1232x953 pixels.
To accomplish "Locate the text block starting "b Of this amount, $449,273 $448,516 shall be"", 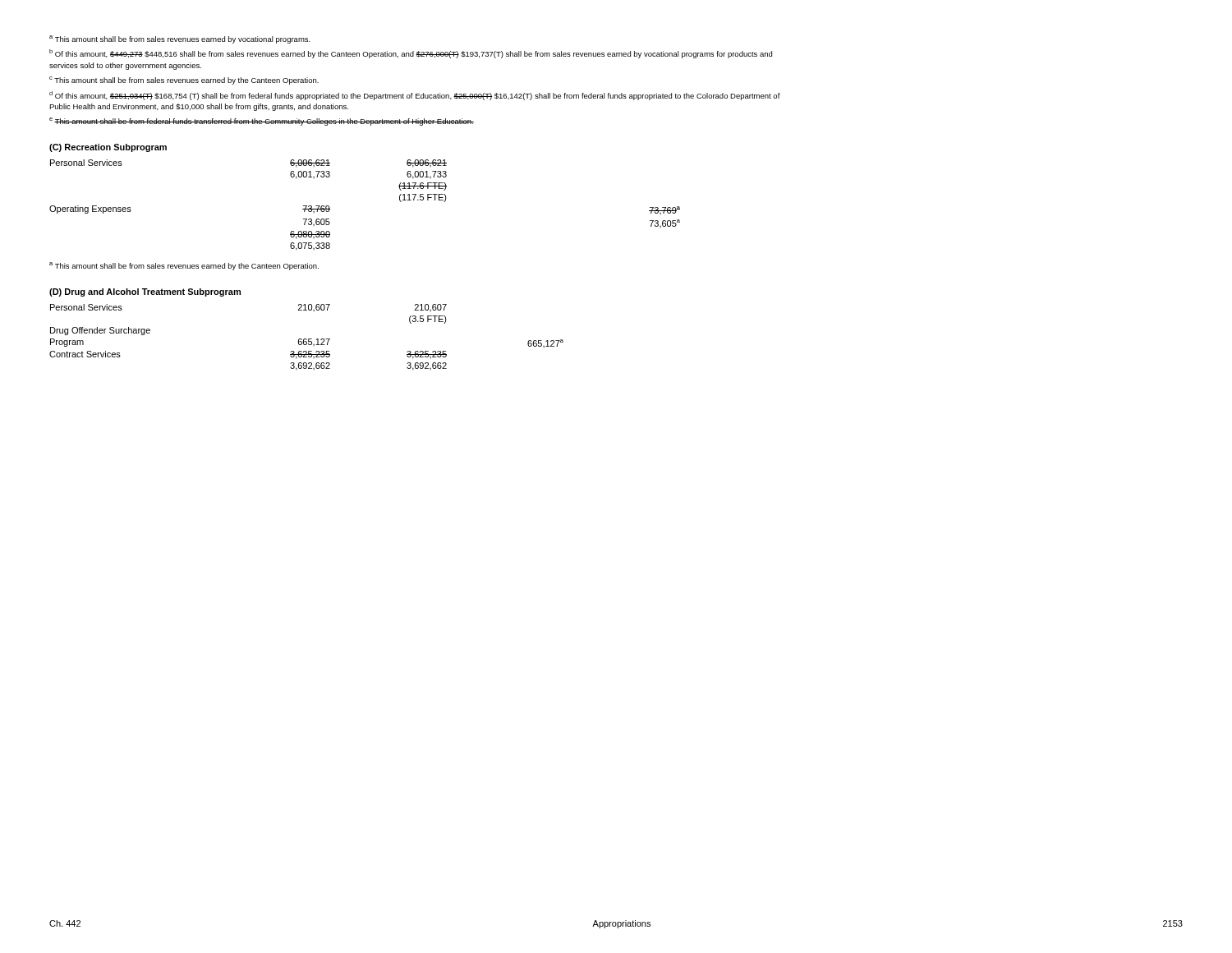I will (411, 59).
